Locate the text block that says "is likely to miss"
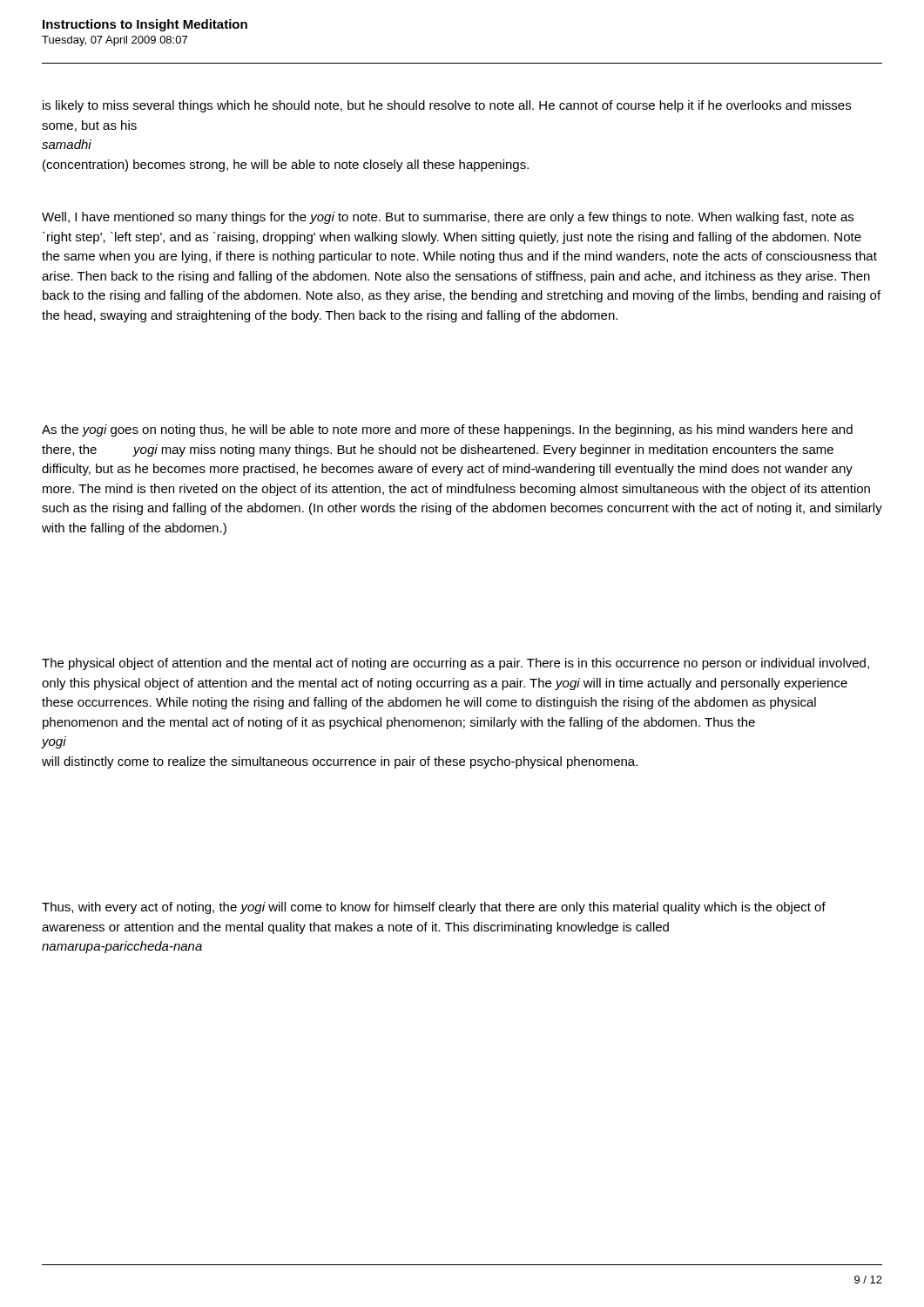Screen dimensions: 1307x924 coord(447,106)
